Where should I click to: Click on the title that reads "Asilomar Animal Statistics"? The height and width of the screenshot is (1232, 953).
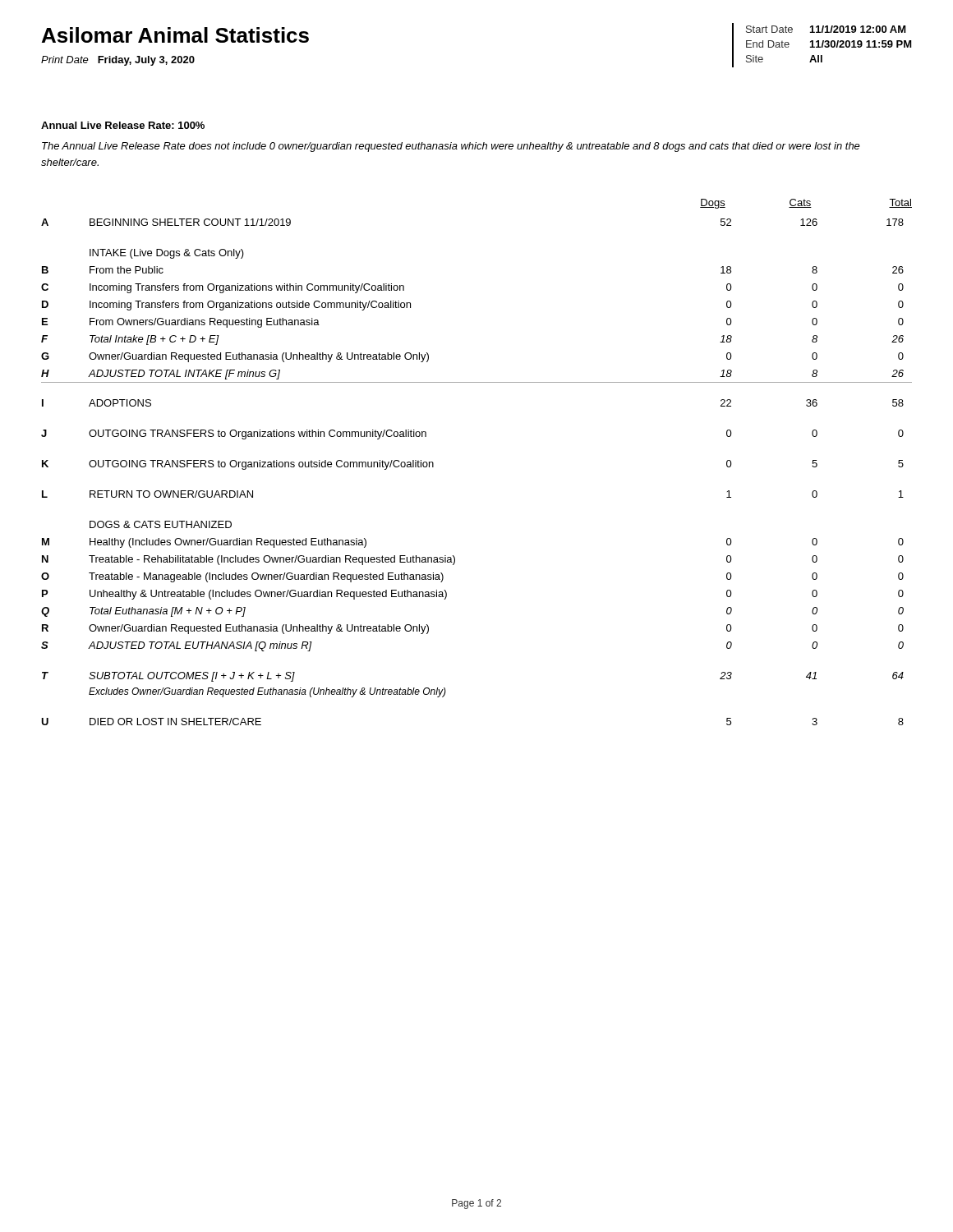175,35
